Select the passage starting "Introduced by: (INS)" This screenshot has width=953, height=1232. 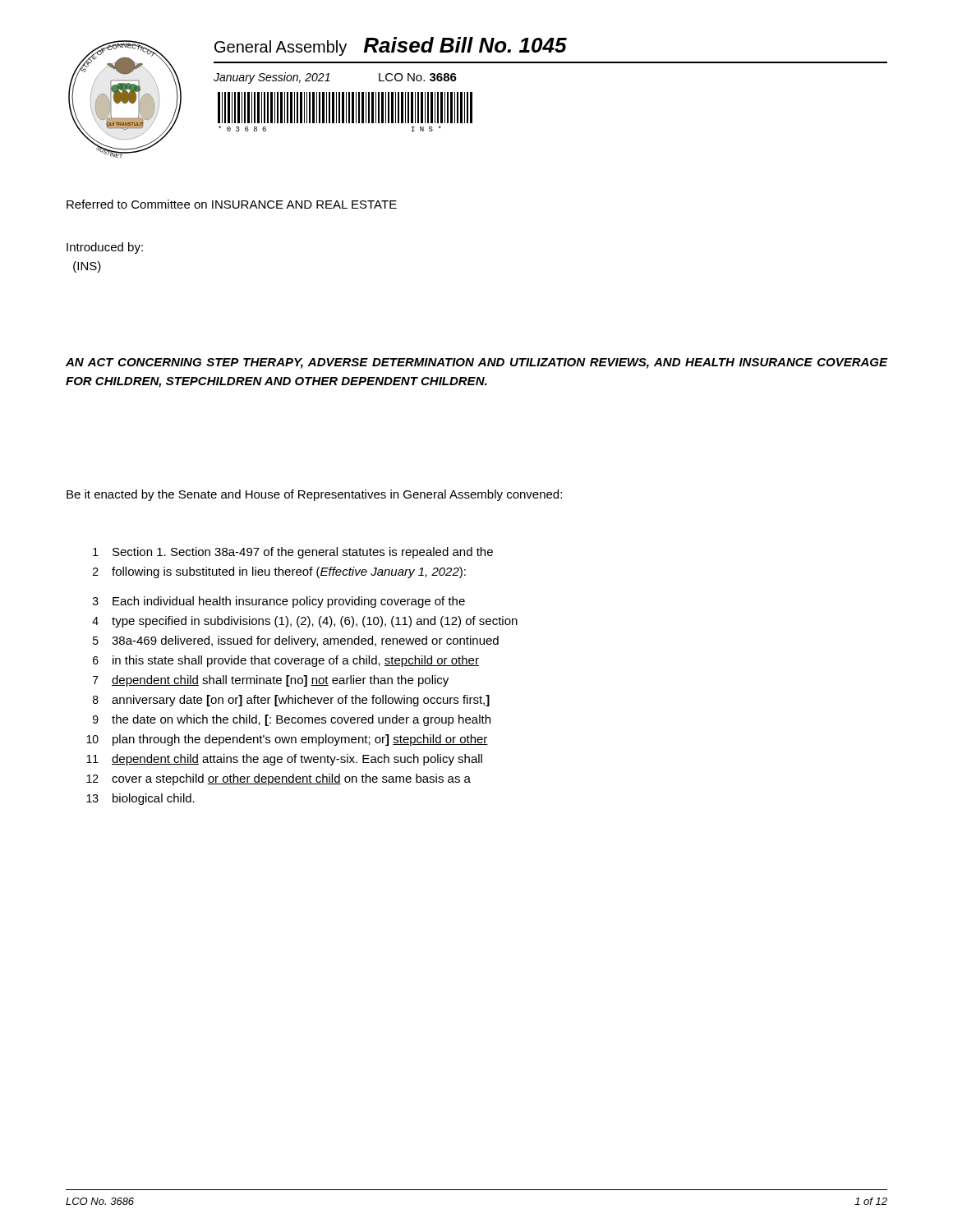(x=105, y=256)
